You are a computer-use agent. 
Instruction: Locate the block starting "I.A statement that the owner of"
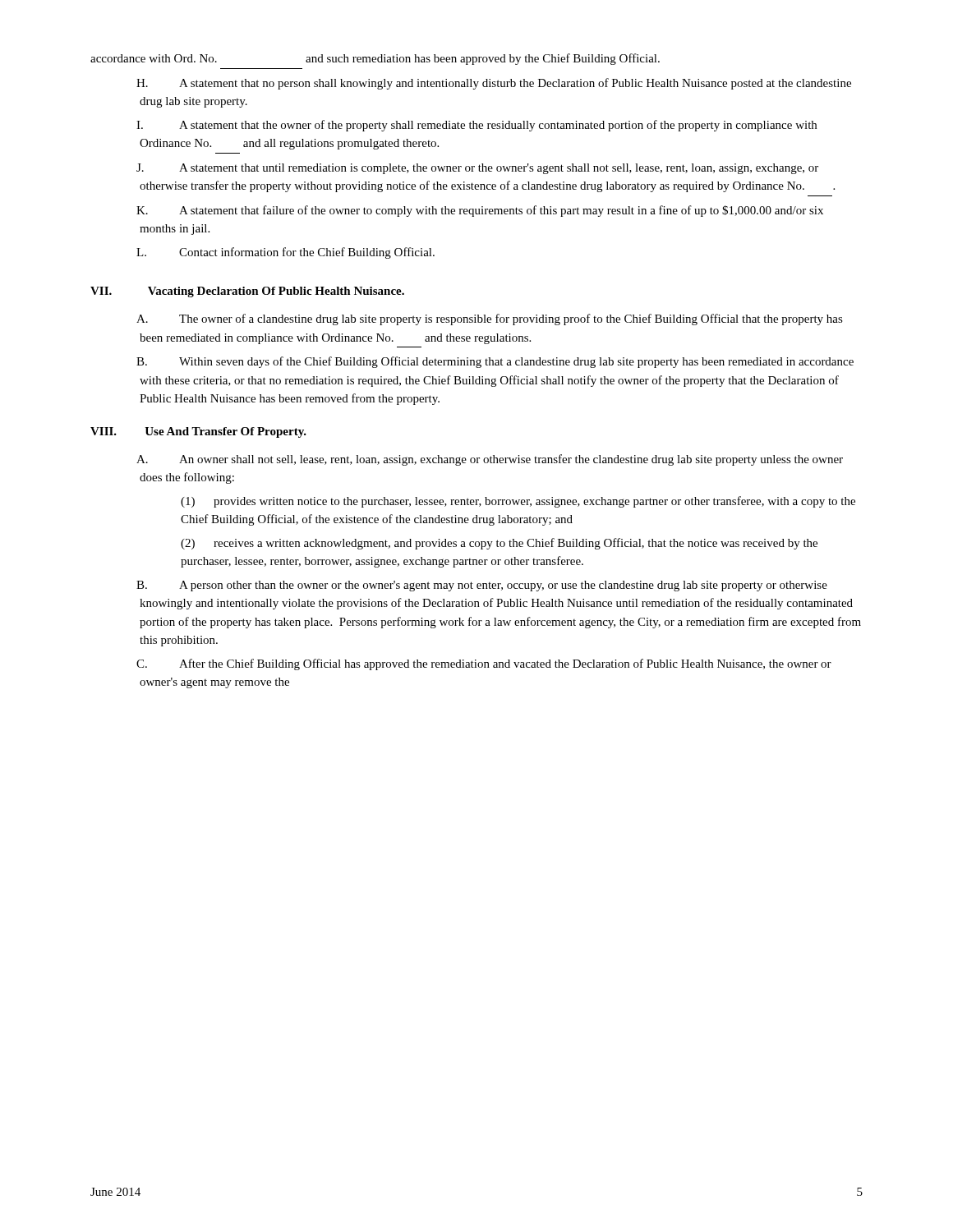coord(476,134)
